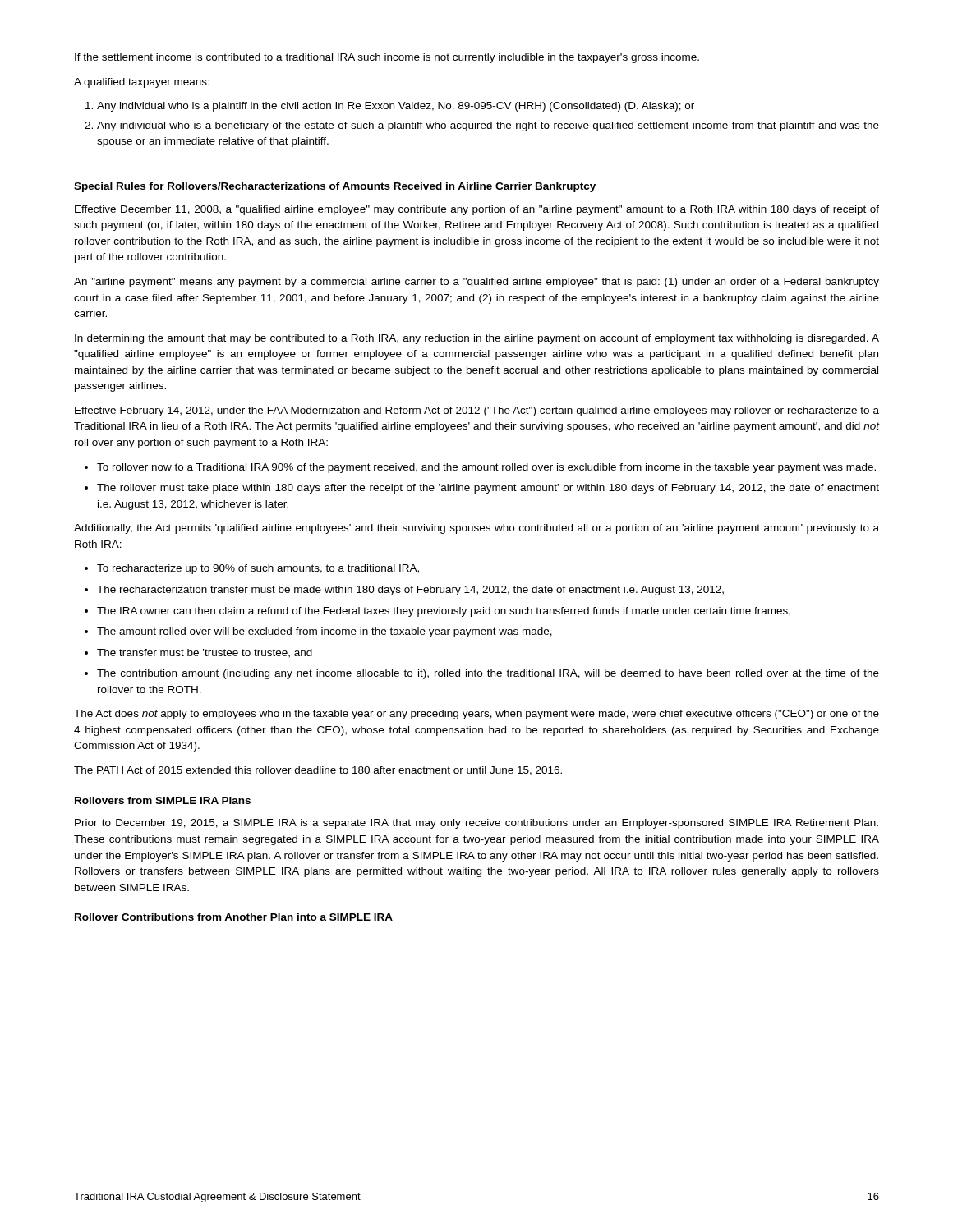This screenshot has height=1232, width=953.
Task: Find the region starting "To rollover now"
Action: (x=488, y=467)
